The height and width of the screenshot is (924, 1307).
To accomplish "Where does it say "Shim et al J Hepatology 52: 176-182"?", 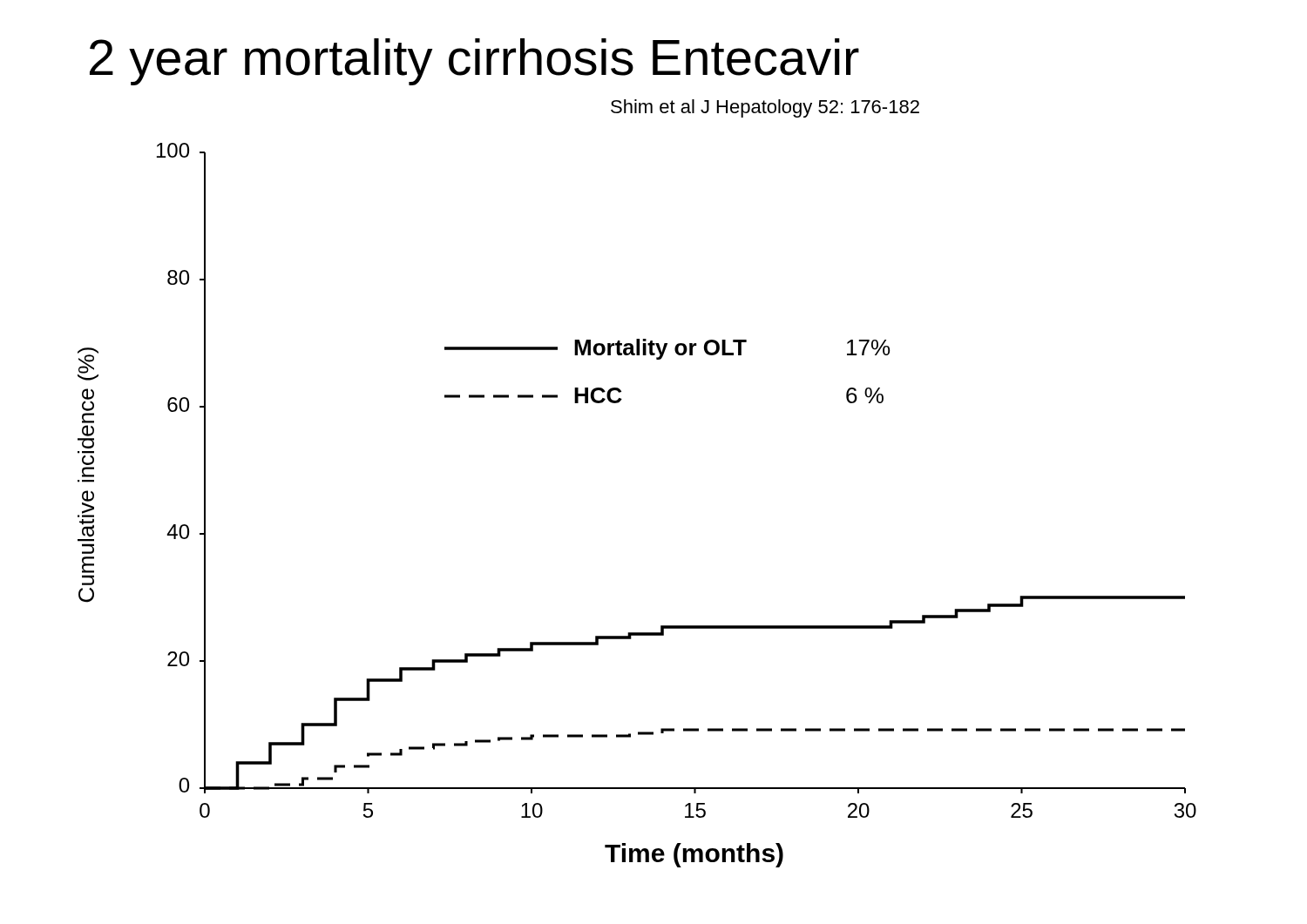I will [x=765, y=107].
